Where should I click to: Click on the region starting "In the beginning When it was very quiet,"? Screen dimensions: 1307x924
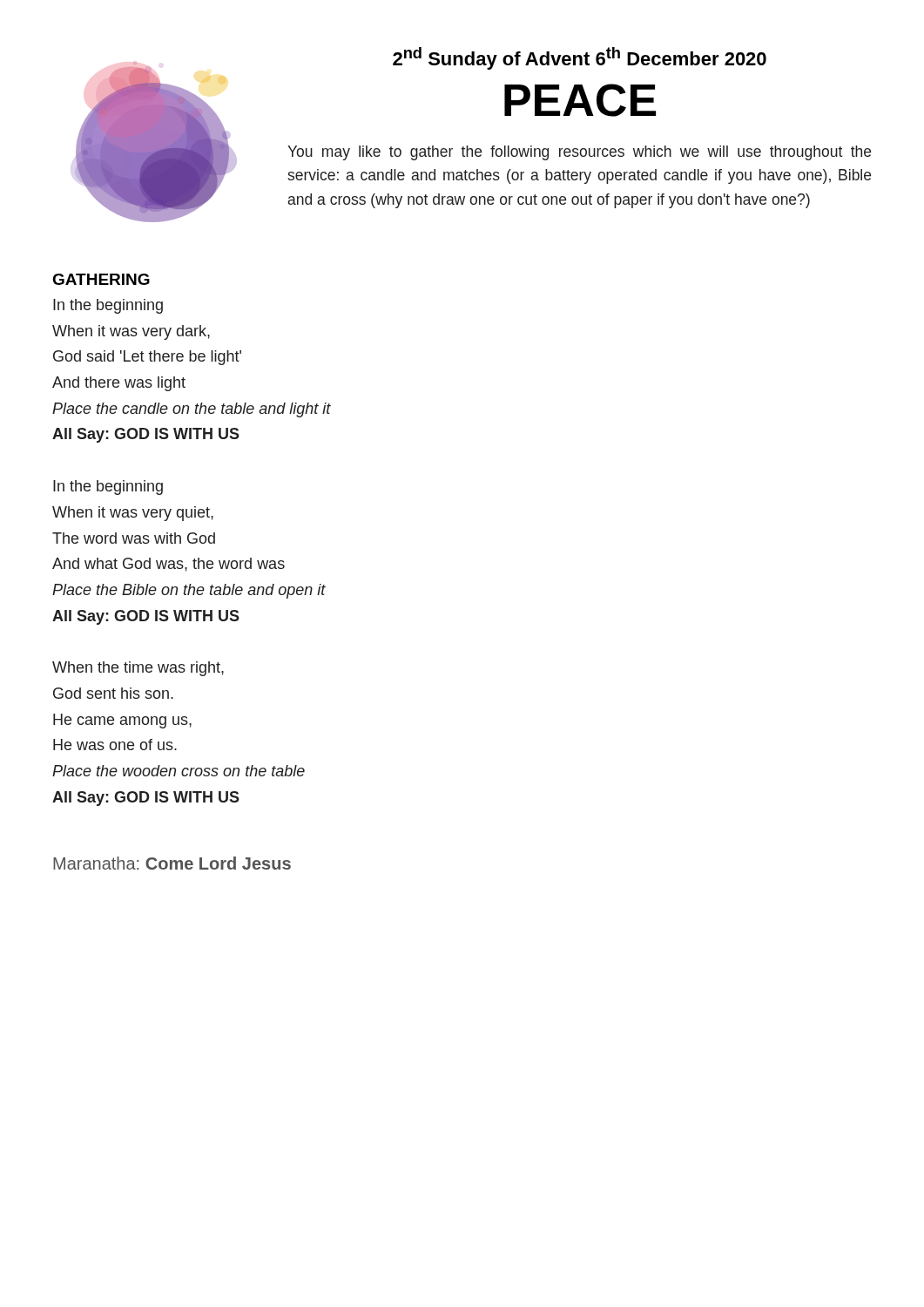tap(189, 551)
